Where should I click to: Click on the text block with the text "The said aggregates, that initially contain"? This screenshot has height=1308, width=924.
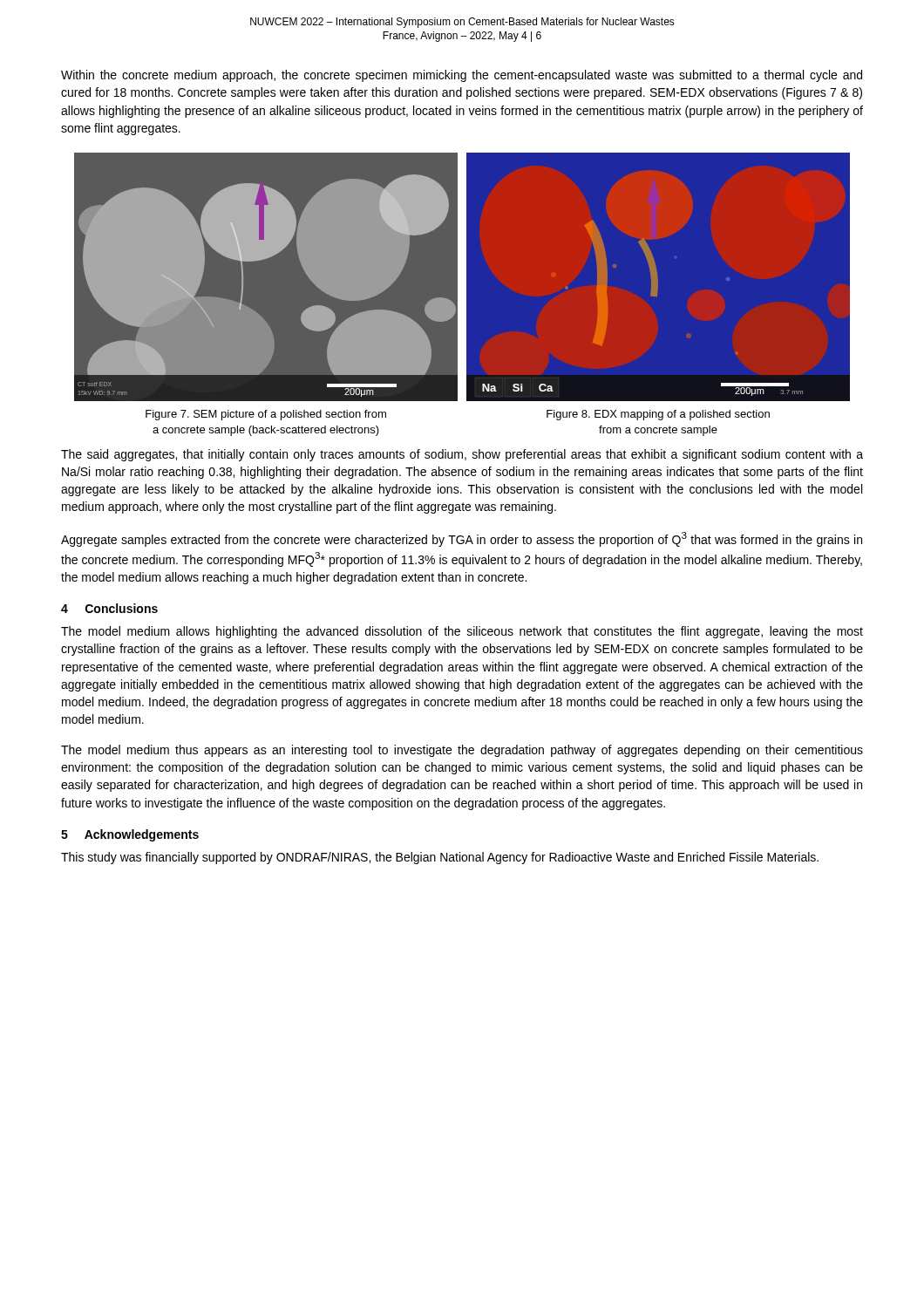click(x=462, y=480)
